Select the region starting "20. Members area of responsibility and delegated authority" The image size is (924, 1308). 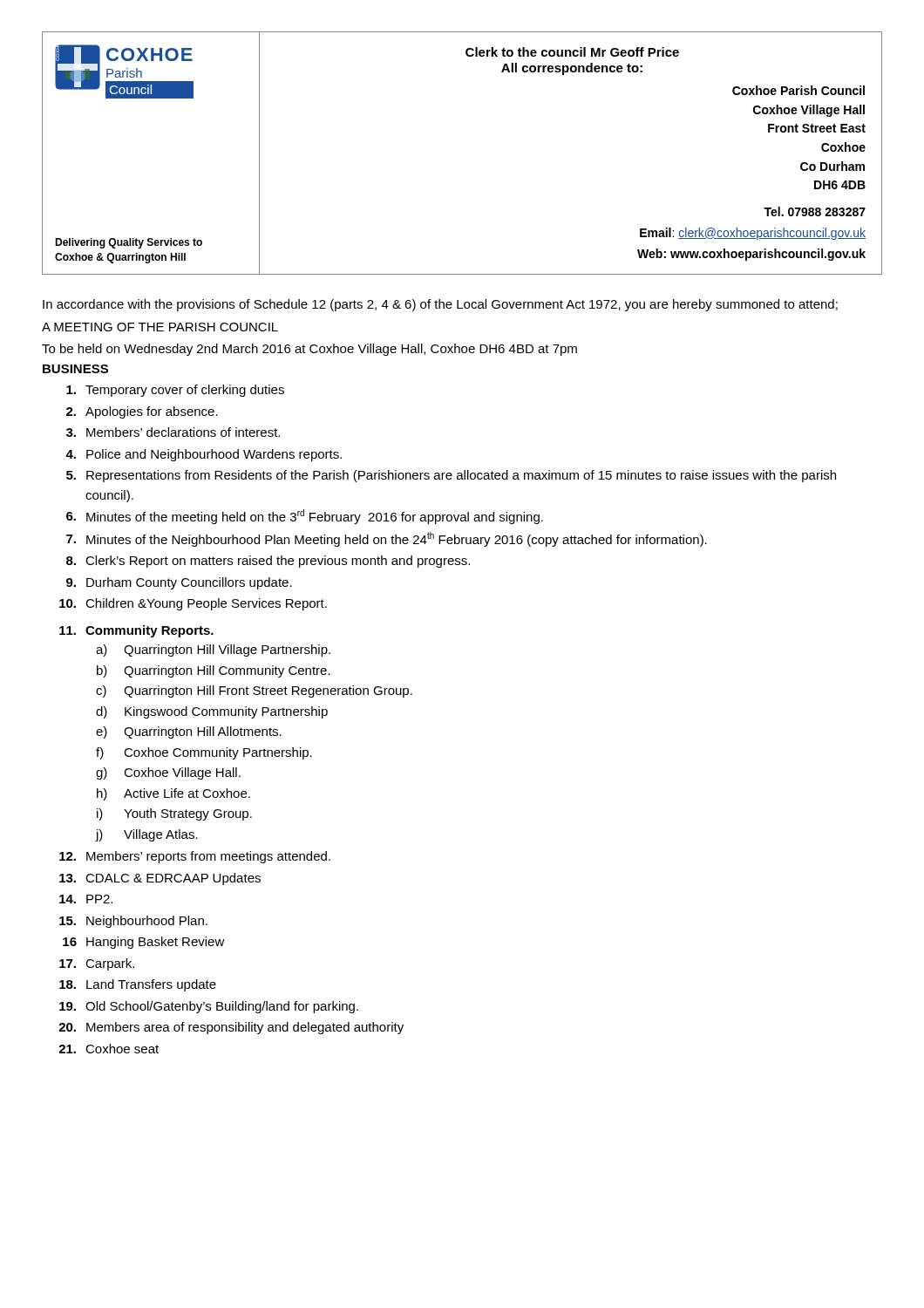[x=223, y=1028]
